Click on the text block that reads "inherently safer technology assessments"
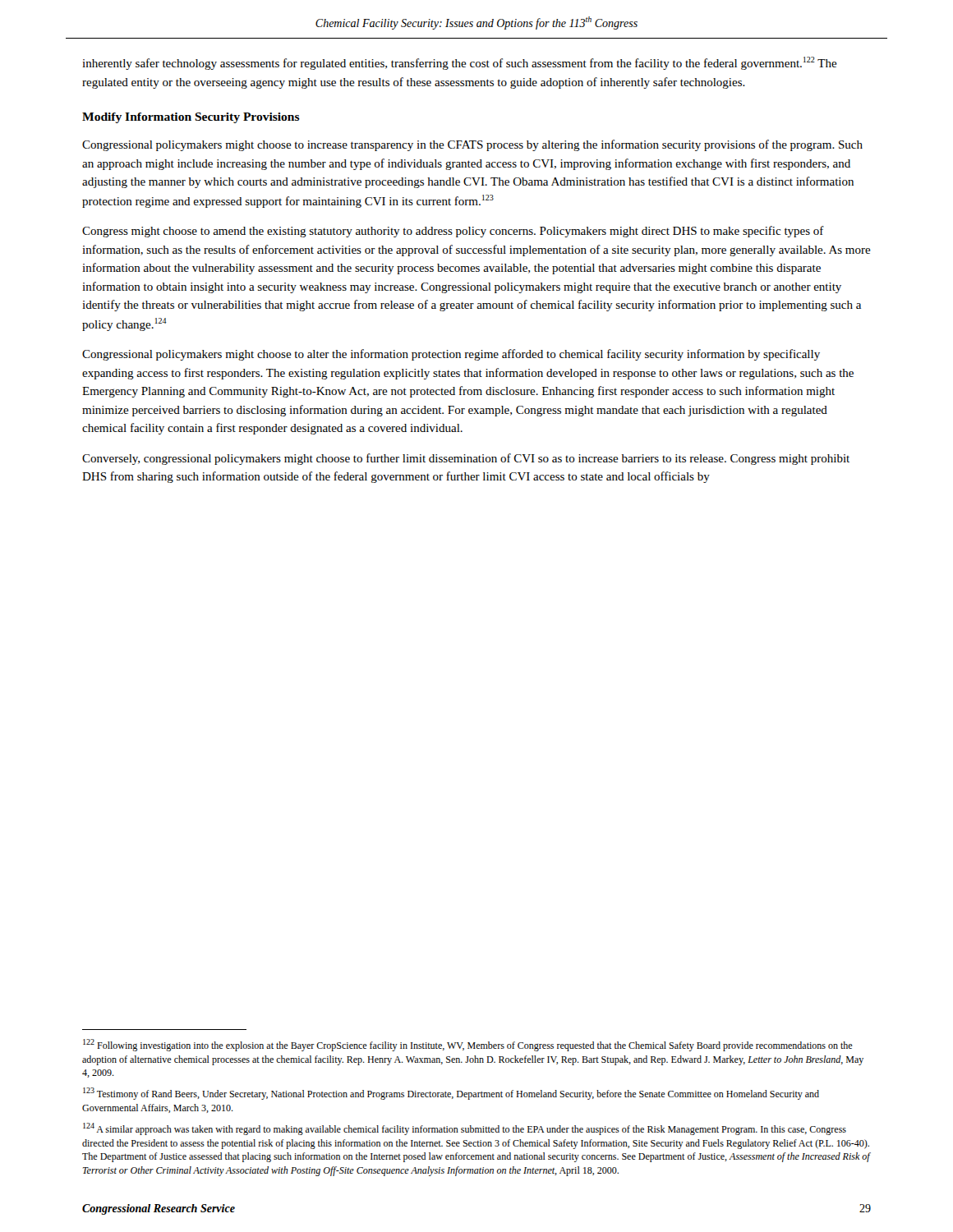 (459, 72)
